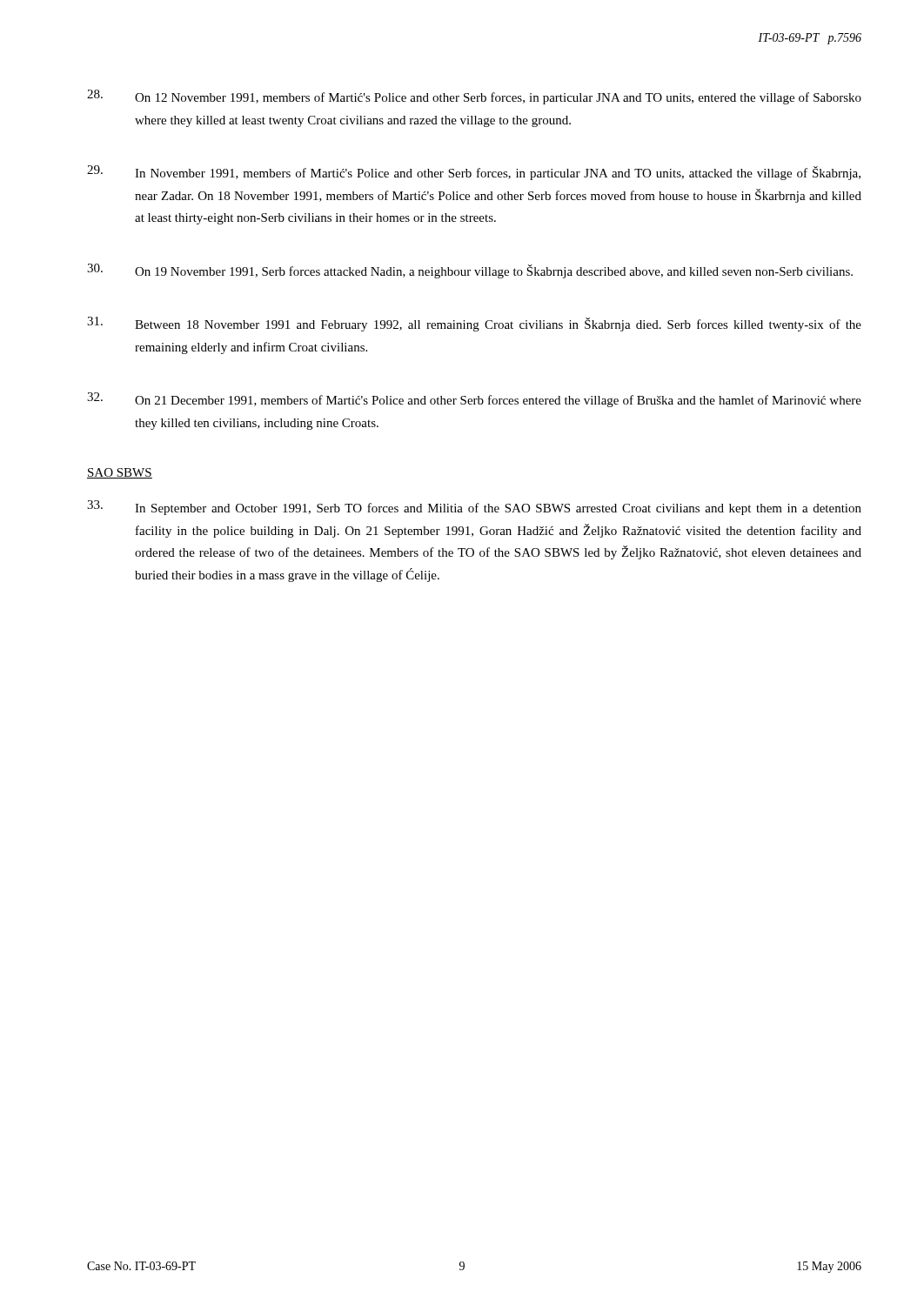This screenshot has width=924, height=1305.
Task: Point to the text starting "SAO SBWS"
Action: click(119, 472)
